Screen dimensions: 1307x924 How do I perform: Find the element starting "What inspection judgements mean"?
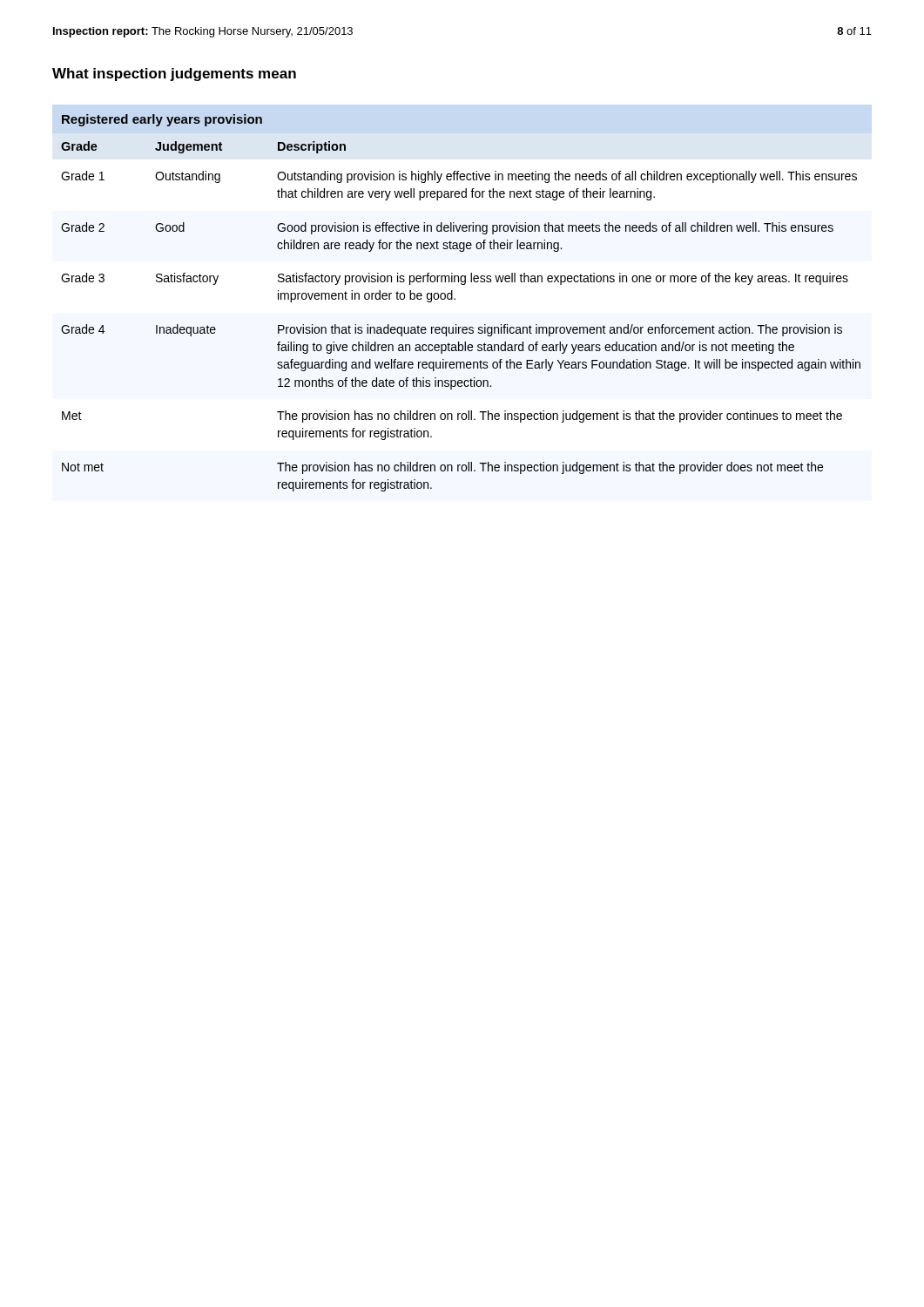174,74
